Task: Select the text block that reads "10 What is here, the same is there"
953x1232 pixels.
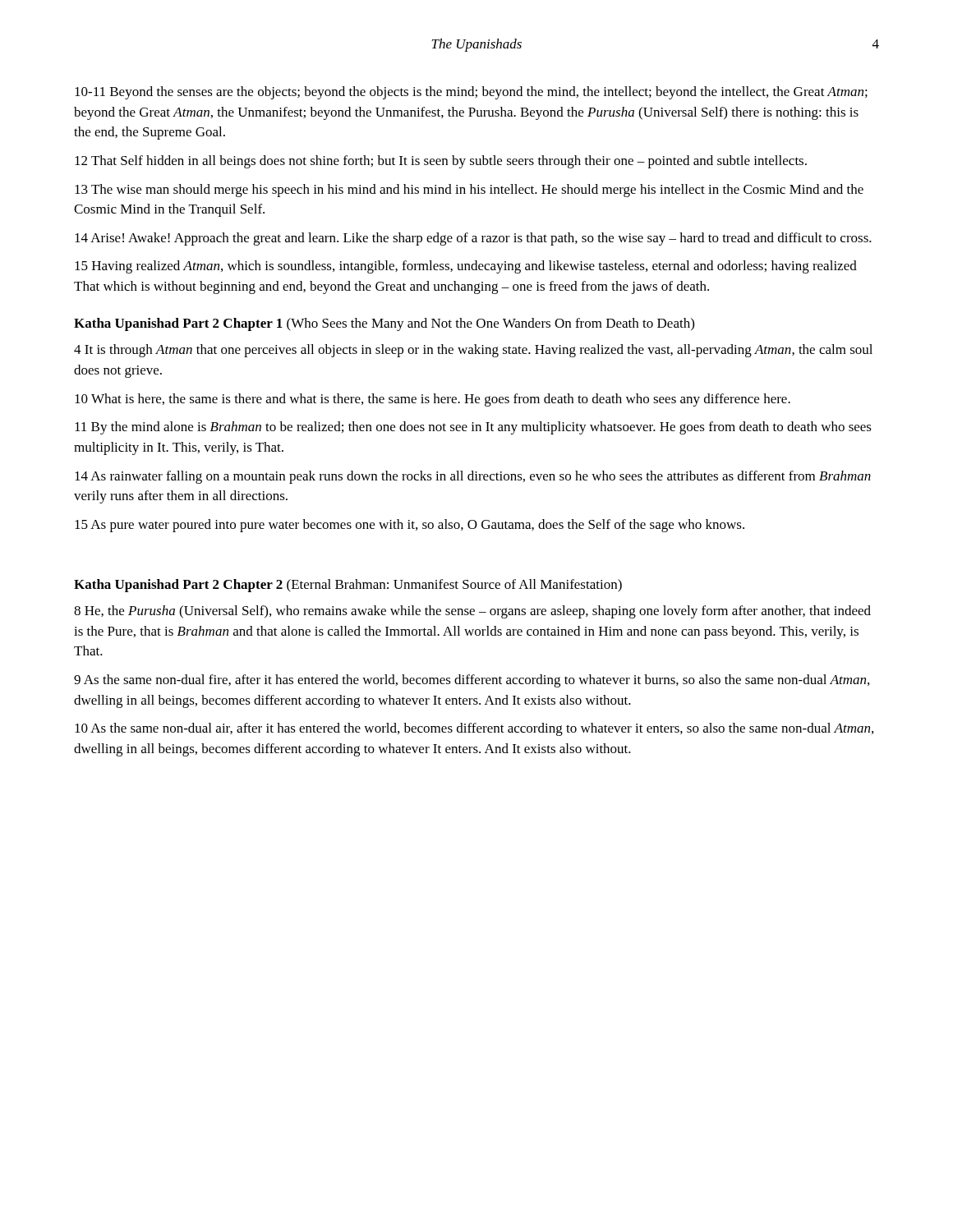Action: (x=432, y=398)
